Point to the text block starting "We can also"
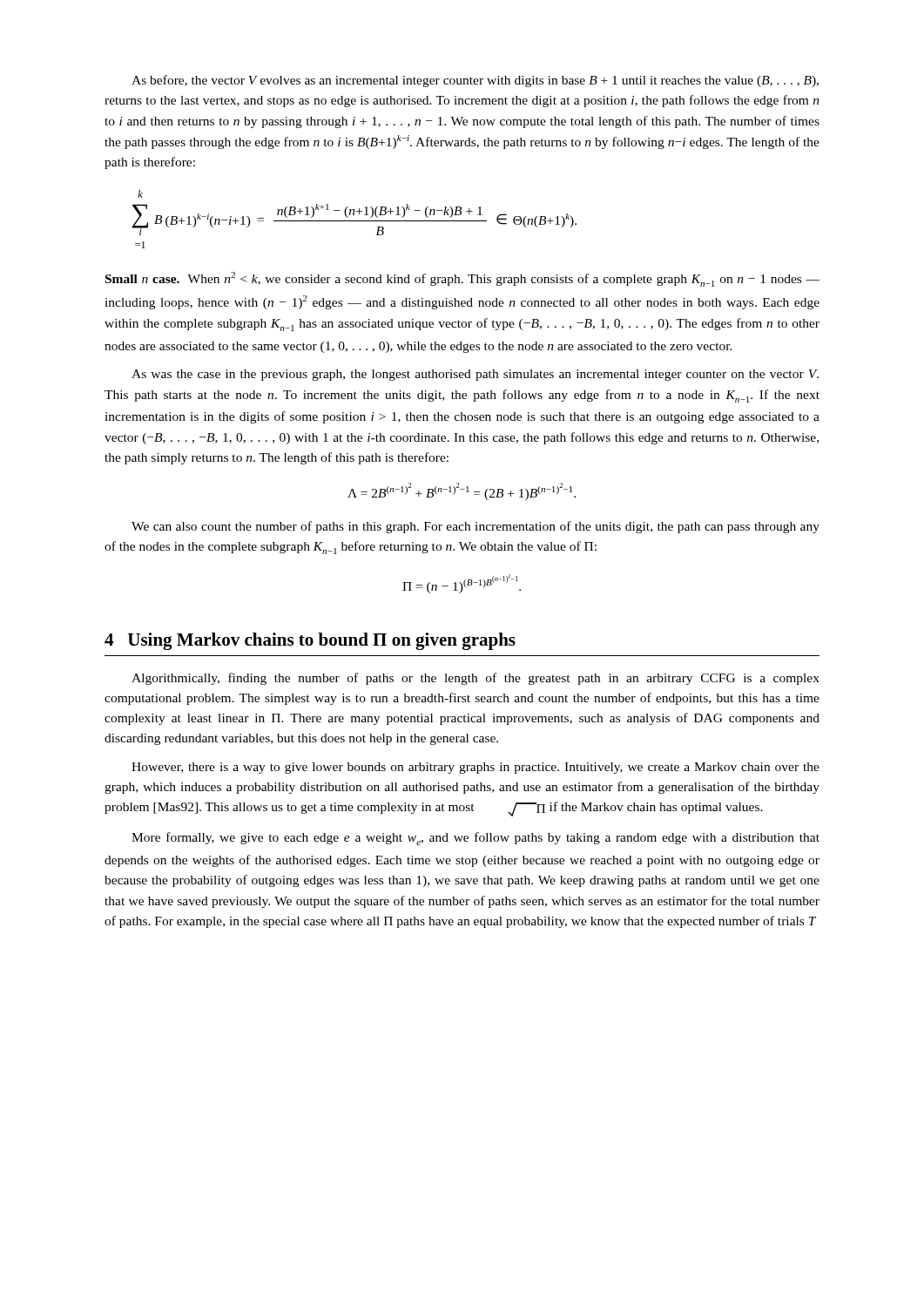The height and width of the screenshot is (1307, 924). click(462, 537)
